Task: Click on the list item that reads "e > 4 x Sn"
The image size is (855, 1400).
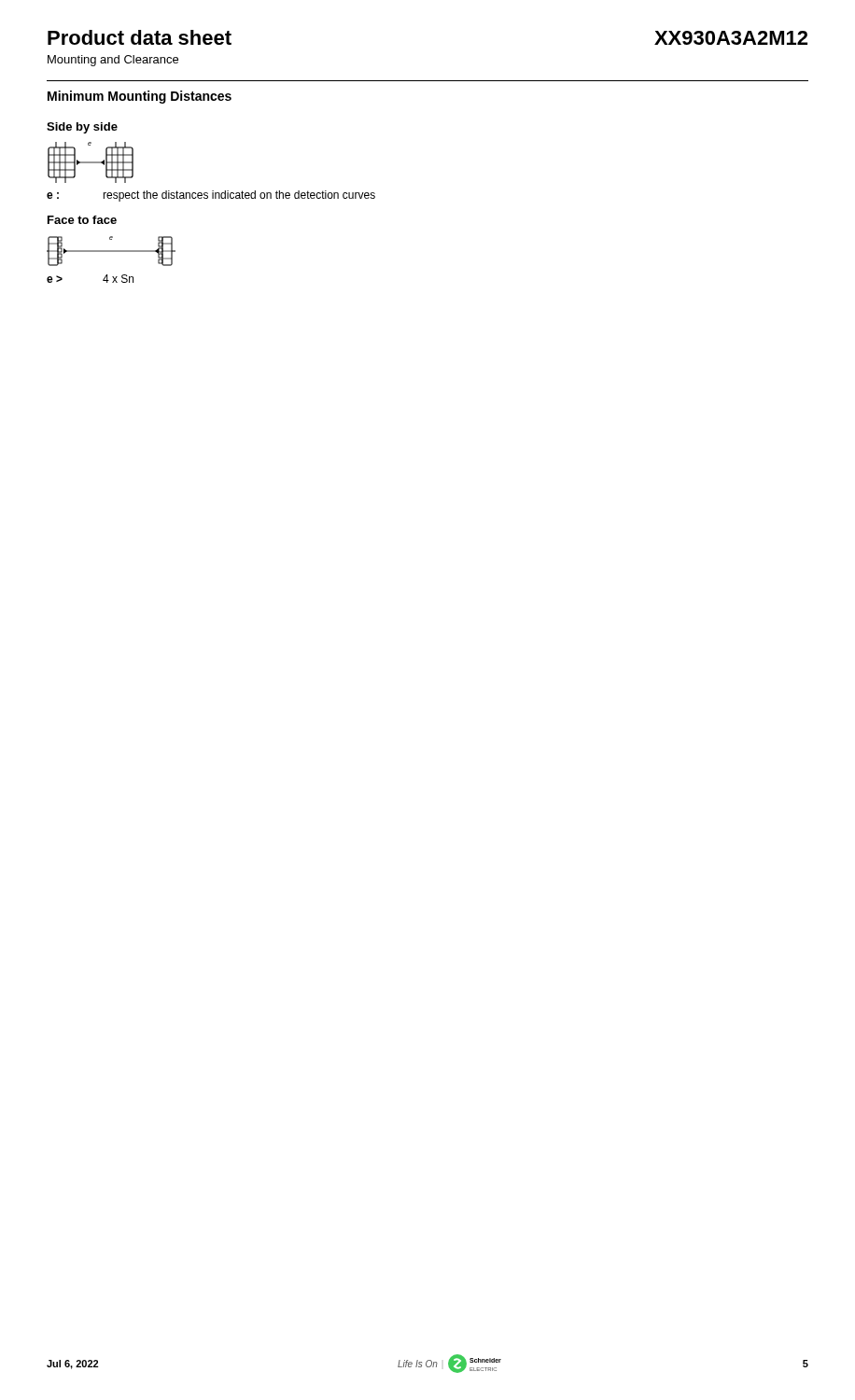Action: pyautogui.click(x=91, y=279)
